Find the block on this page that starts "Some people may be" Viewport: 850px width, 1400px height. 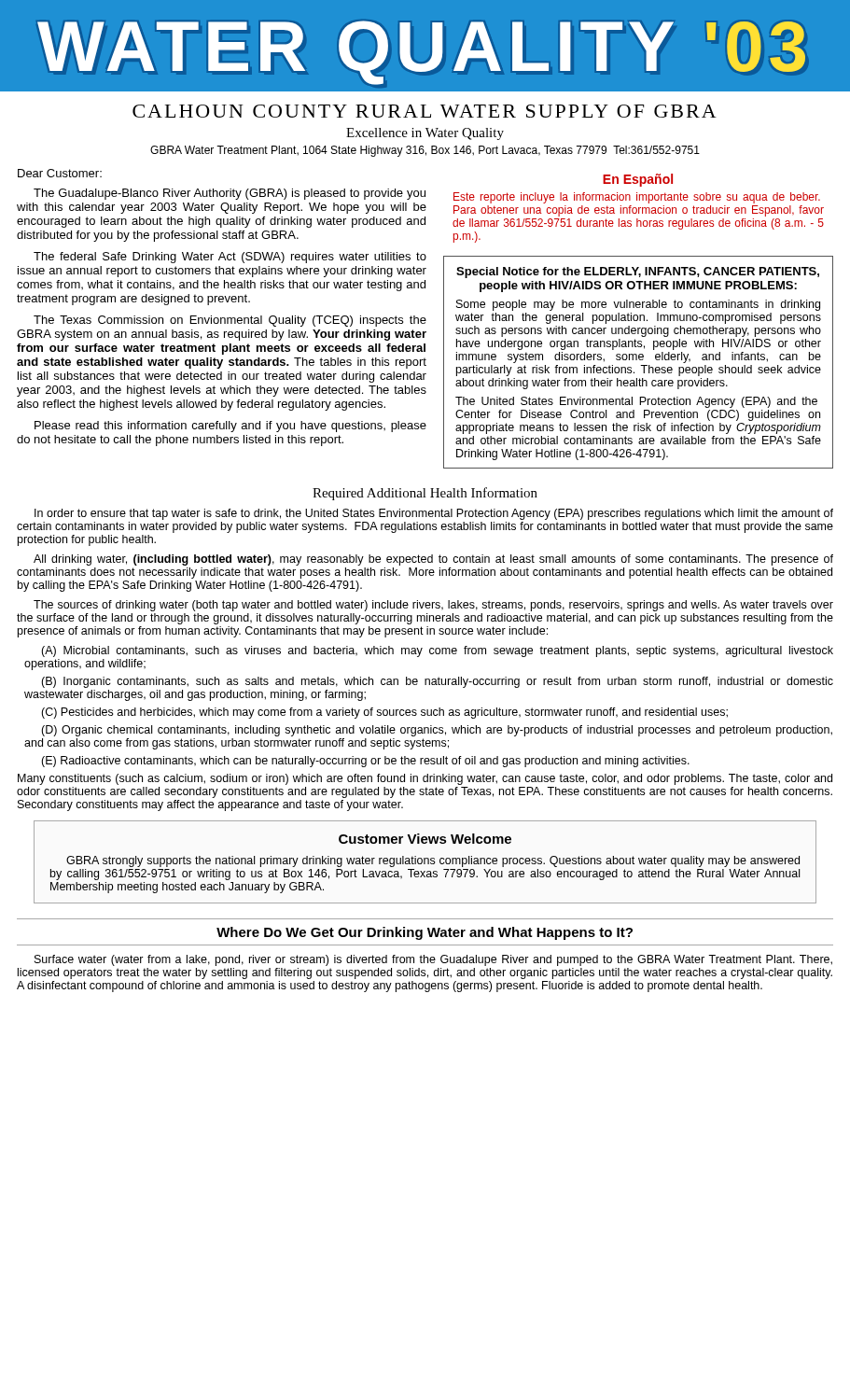tap(638, 343)
